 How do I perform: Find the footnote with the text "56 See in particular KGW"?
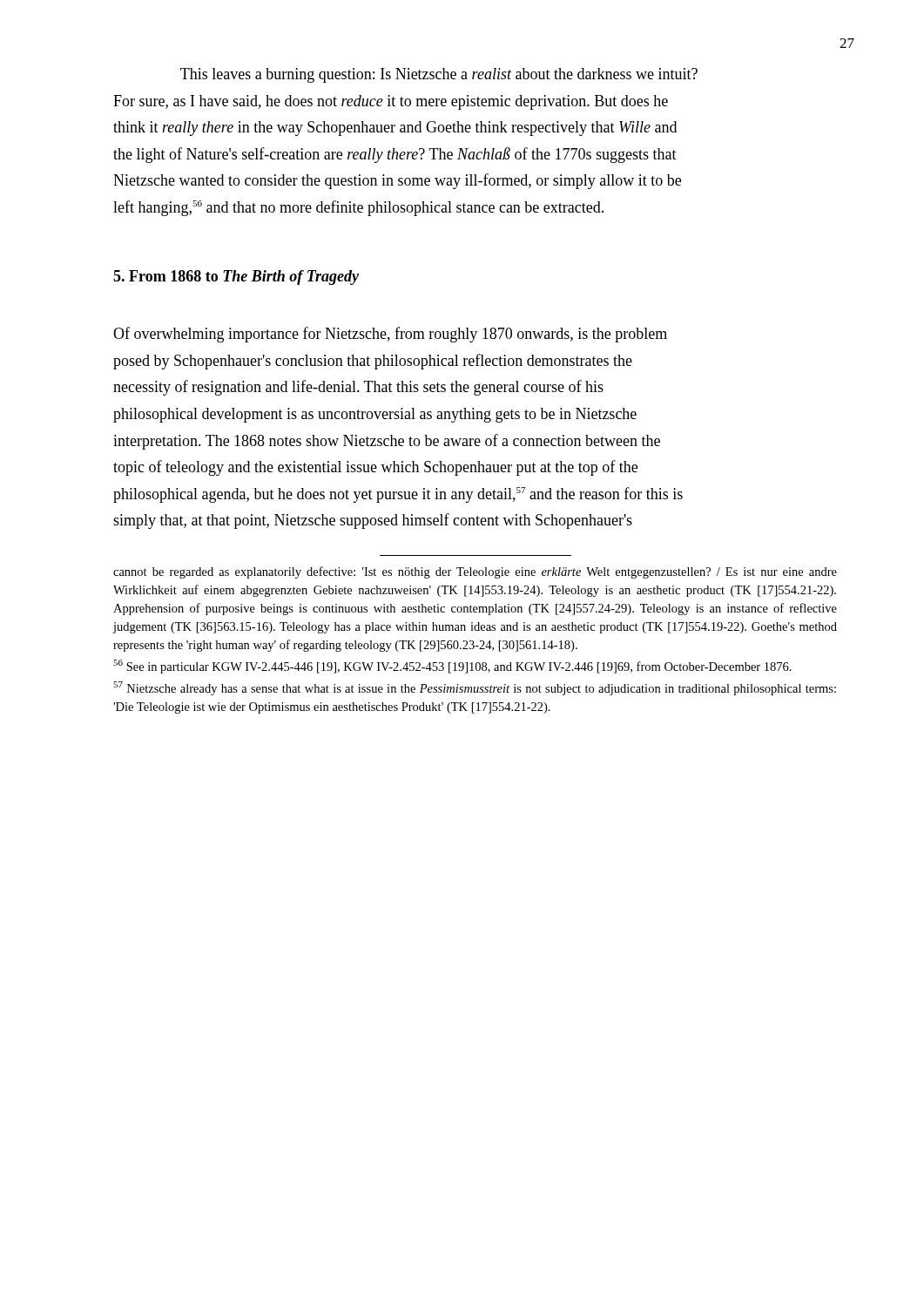453,666
